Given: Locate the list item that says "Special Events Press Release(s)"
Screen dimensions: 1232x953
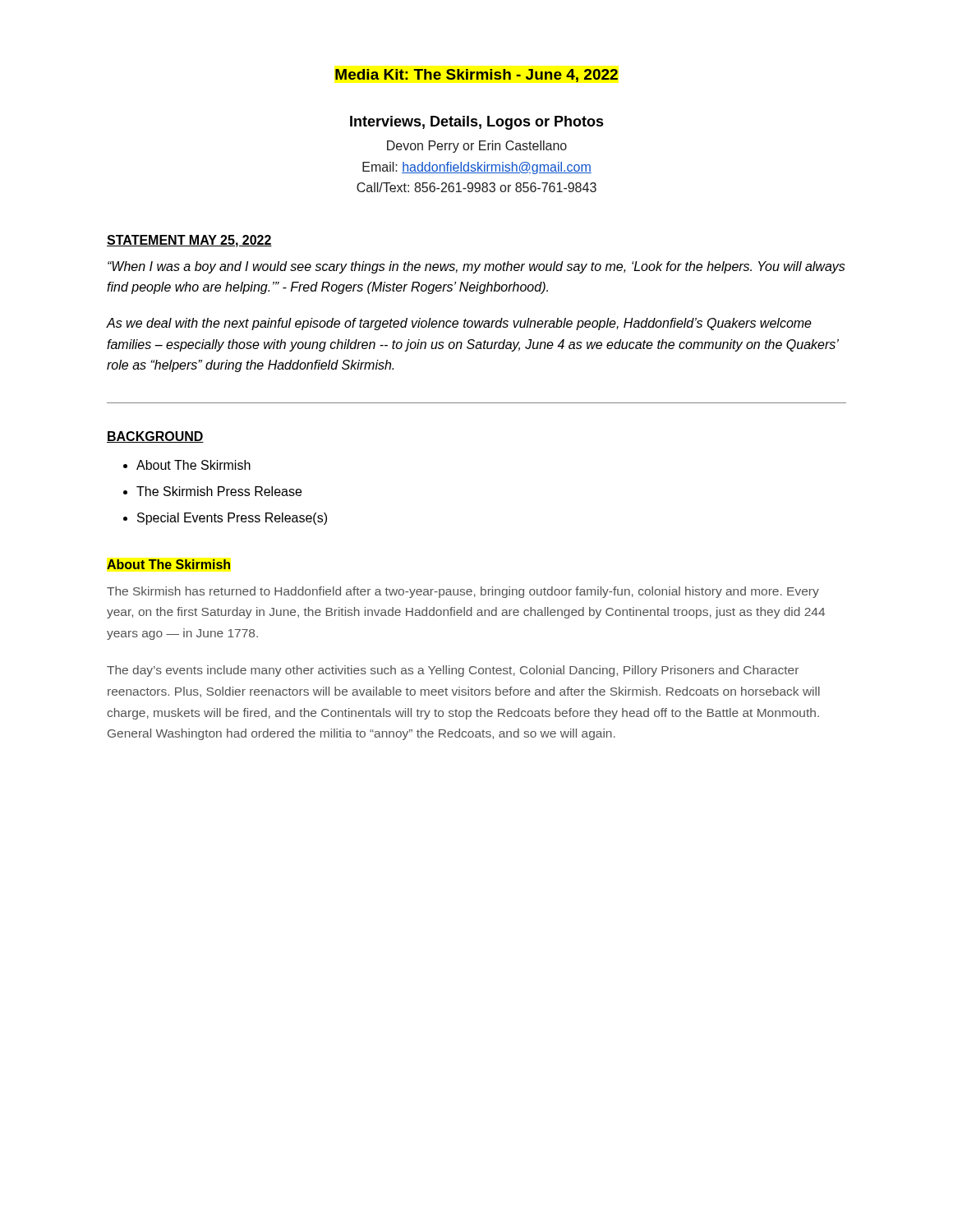Looking at the screenshot, I should 232,518.
